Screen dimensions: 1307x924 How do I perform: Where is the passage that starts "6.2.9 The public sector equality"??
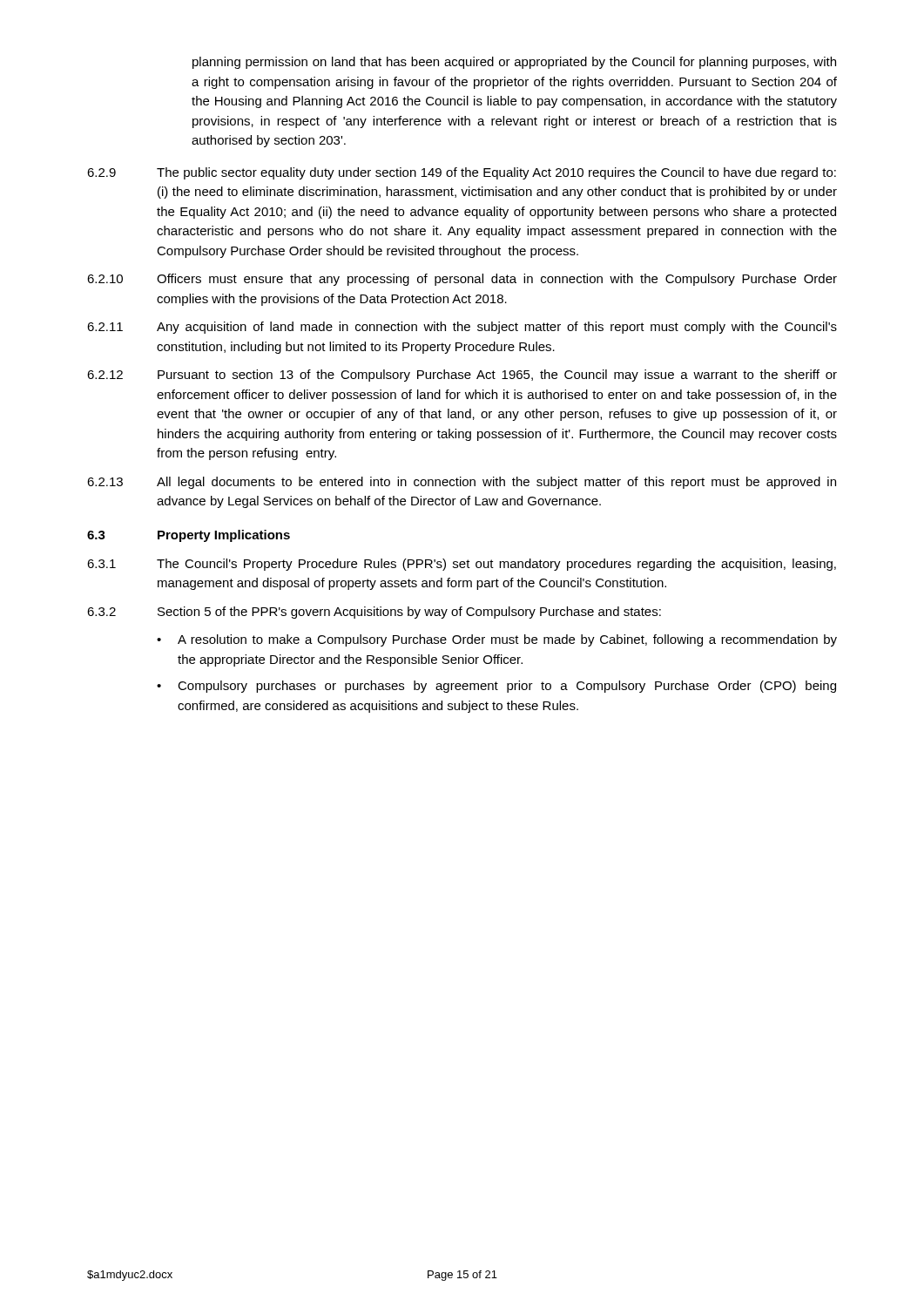click(462, 211)
